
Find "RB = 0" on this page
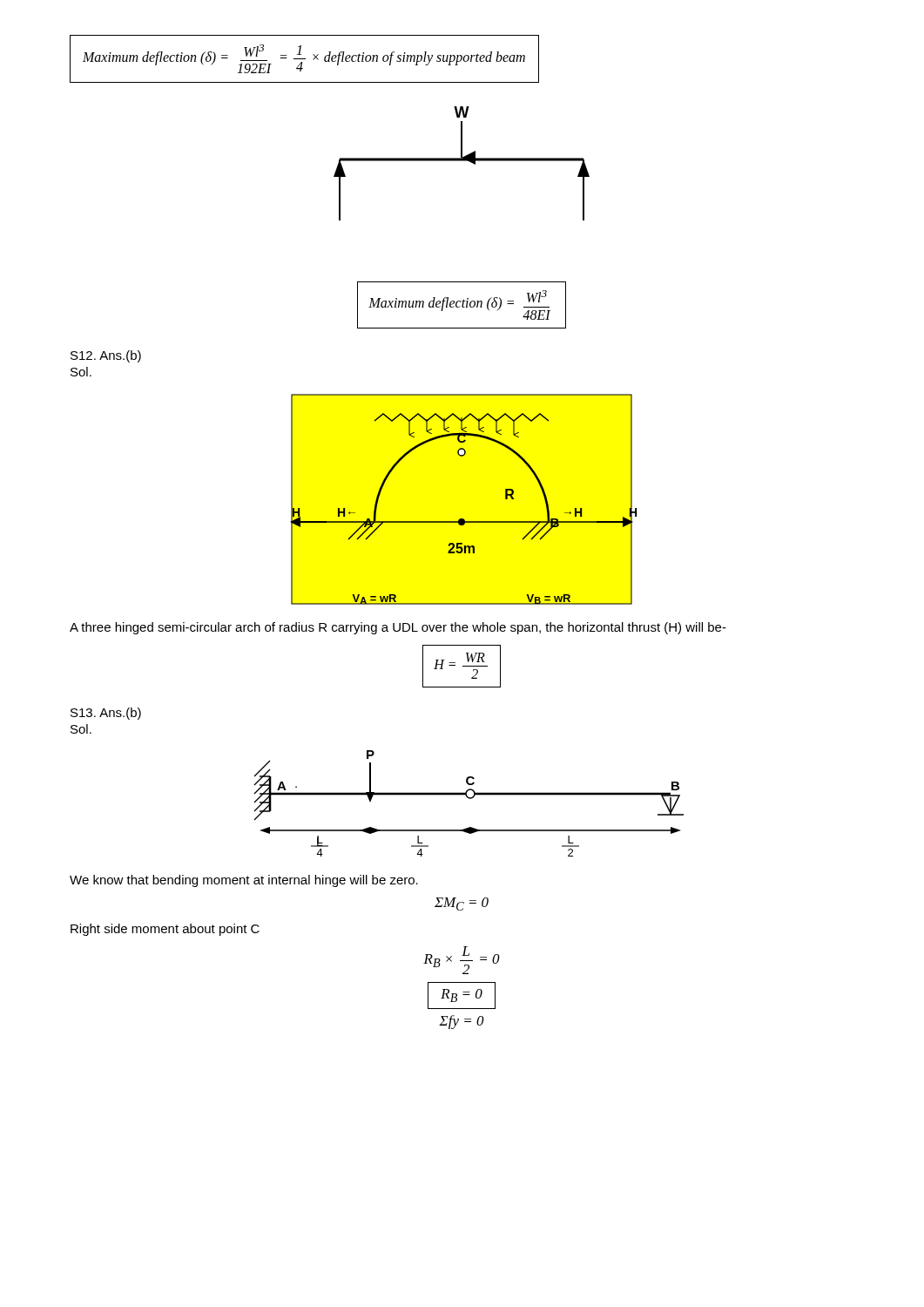pos(462,996)
